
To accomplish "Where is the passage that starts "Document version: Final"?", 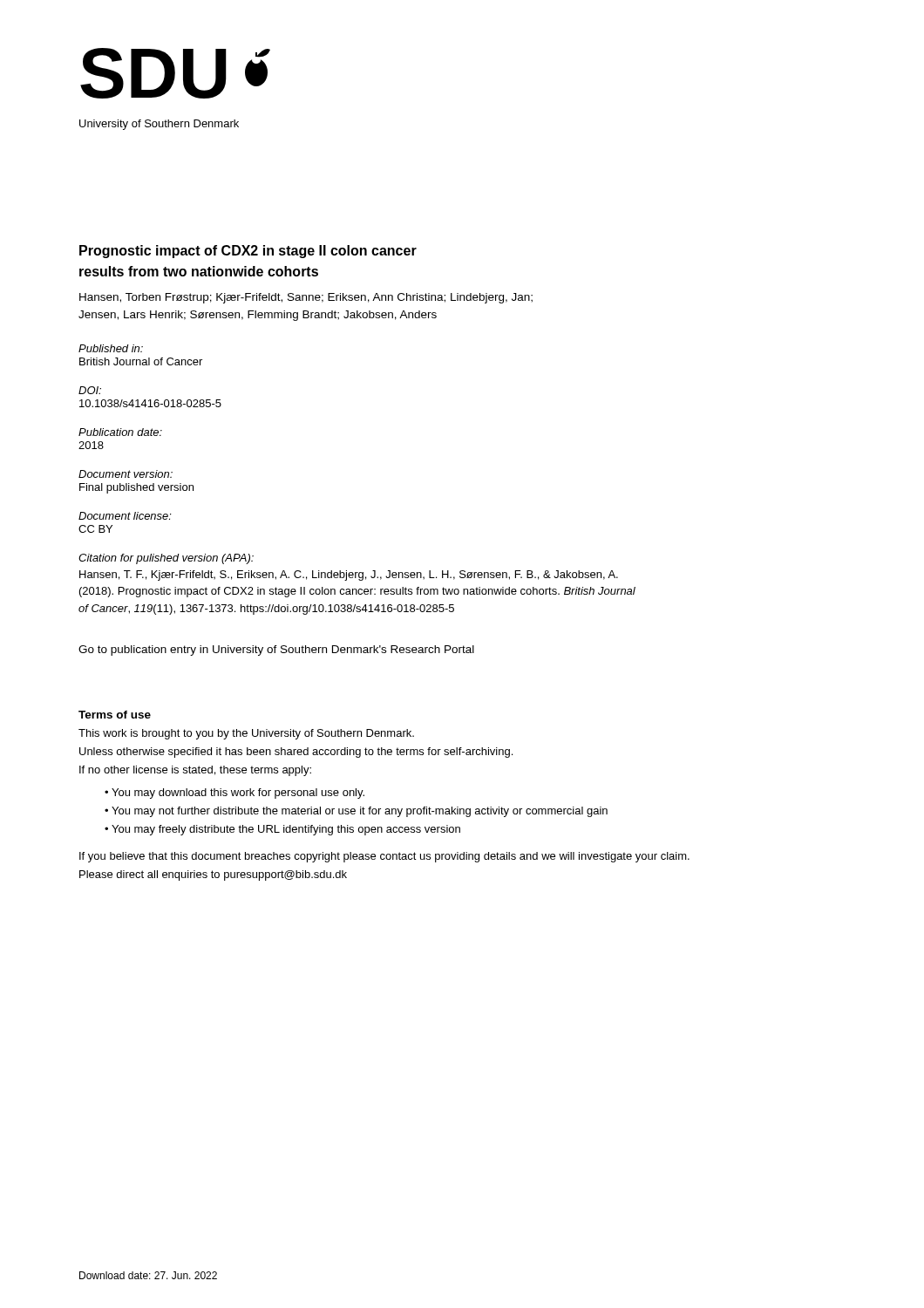I will [x=126, y=474].
